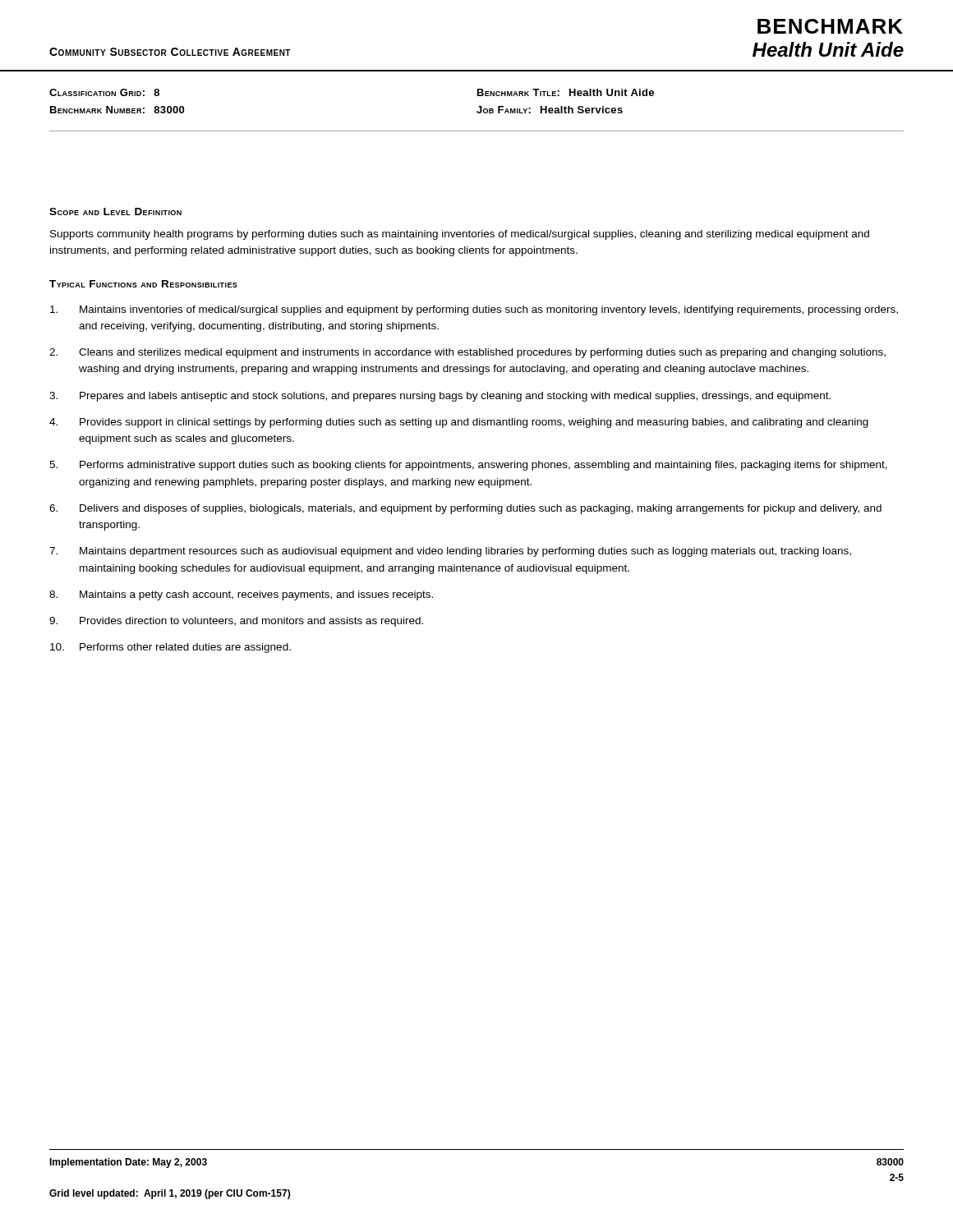This screenshot has width=953, height=1232.
Task: Click on the block starting "4. Provides support"
Action: pyautogui.click(x=476, y=430)
